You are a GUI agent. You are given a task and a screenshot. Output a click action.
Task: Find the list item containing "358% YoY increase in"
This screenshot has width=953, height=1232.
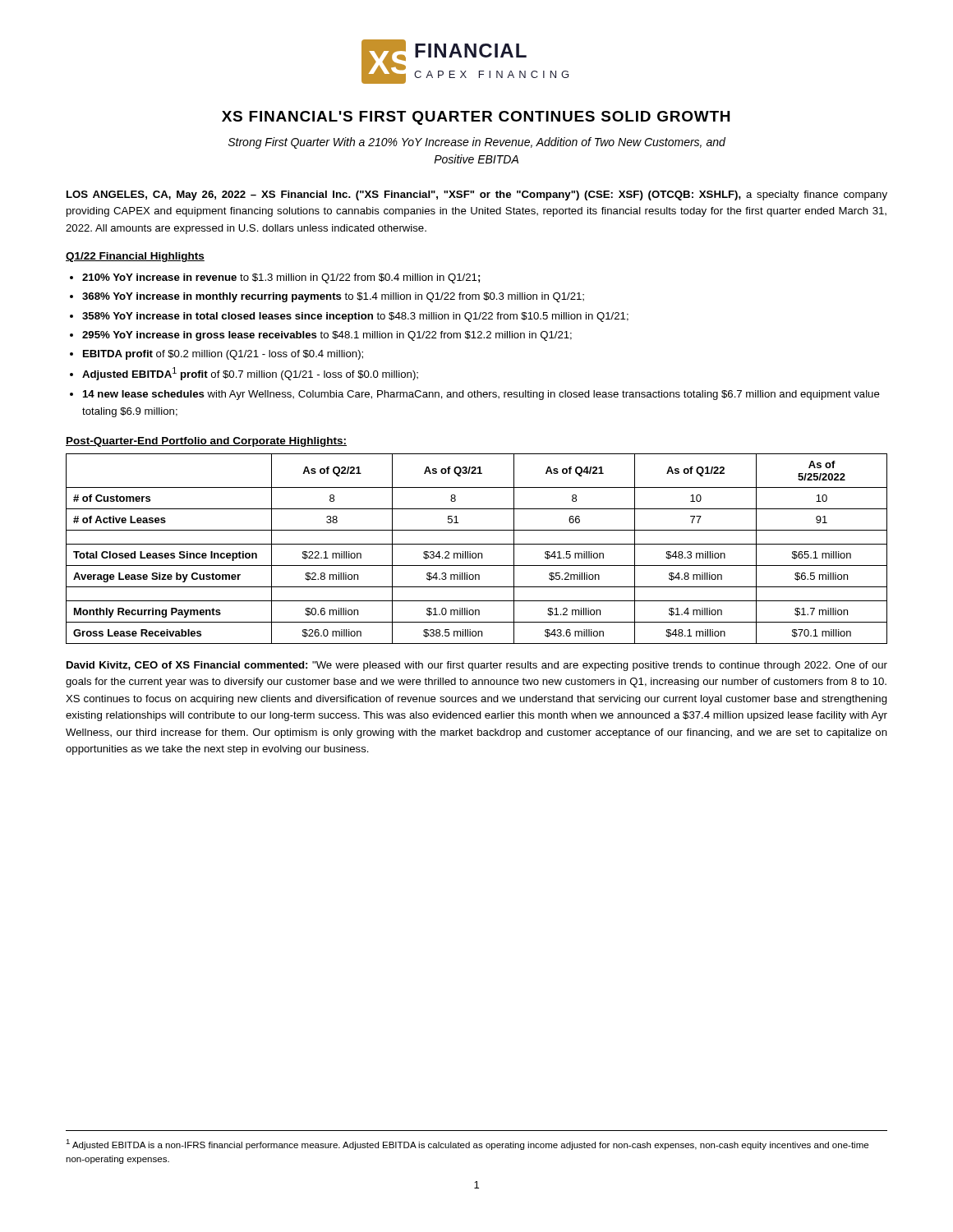click(x=356, y=316)
